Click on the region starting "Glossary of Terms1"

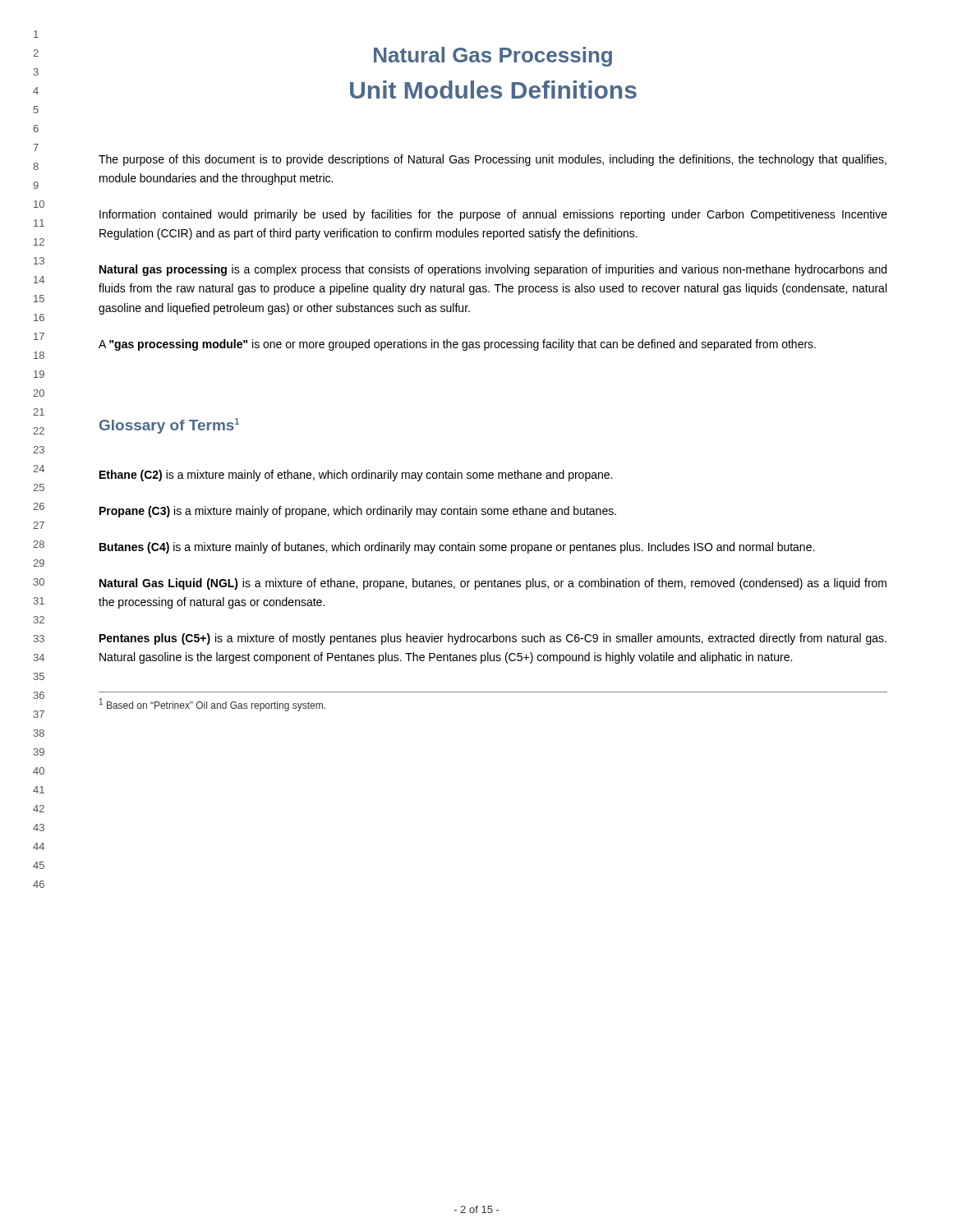click(169, 425)
